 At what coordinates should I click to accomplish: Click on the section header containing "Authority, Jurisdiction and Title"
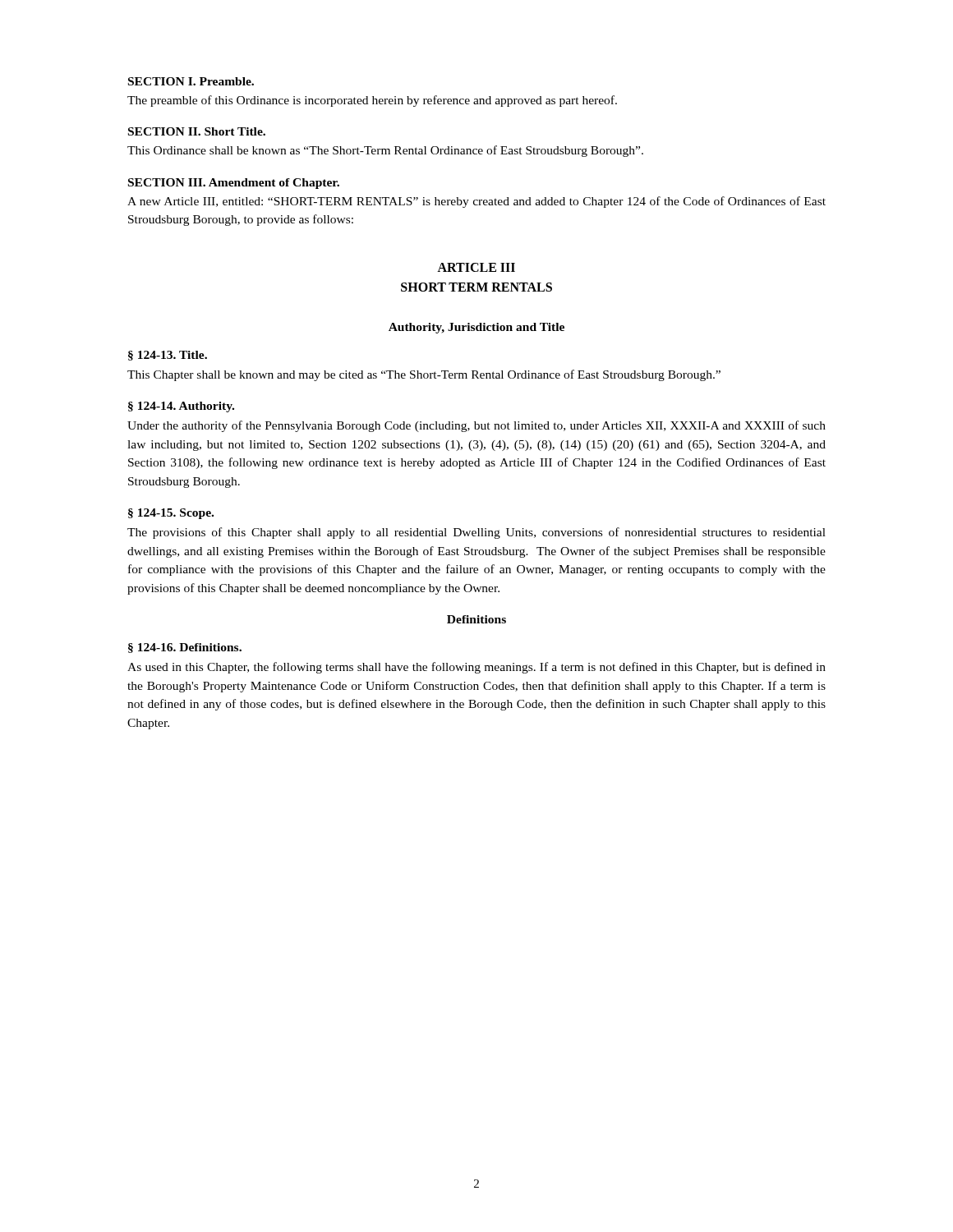[476, 326]
